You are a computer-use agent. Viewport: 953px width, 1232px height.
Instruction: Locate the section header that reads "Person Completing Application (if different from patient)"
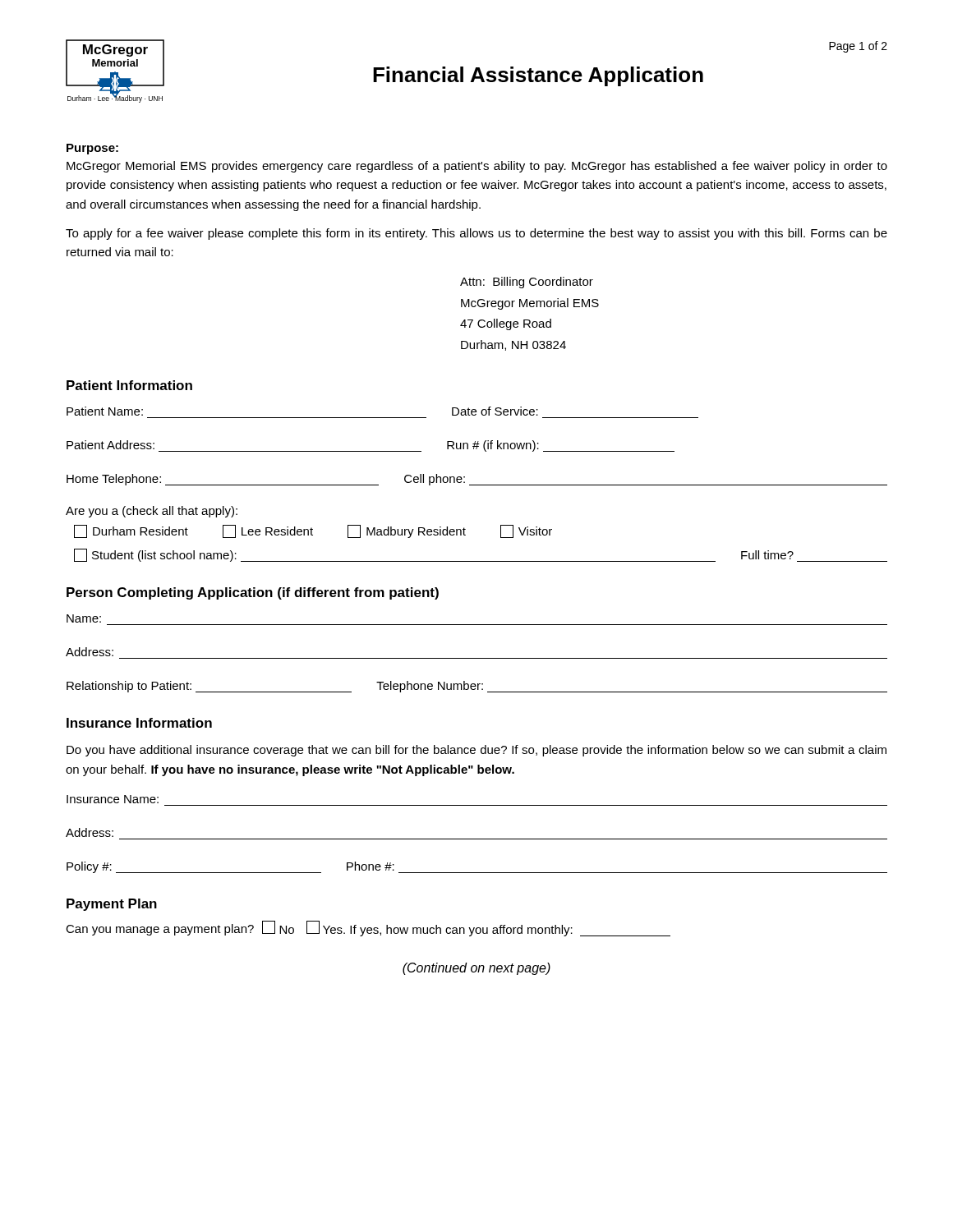[252, 593]
